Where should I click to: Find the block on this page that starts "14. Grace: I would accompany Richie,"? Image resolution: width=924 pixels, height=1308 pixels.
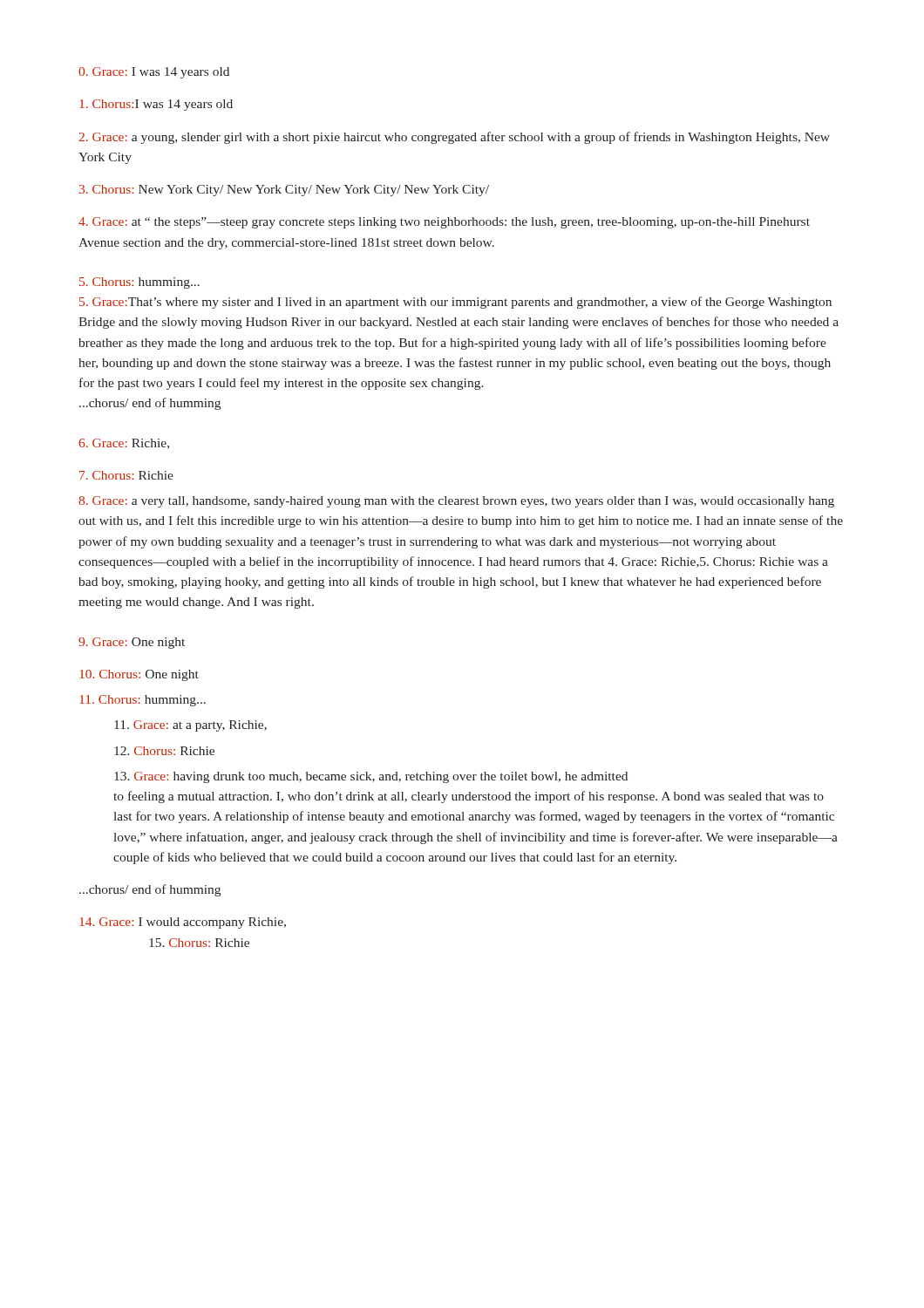[x=183, y=933]
